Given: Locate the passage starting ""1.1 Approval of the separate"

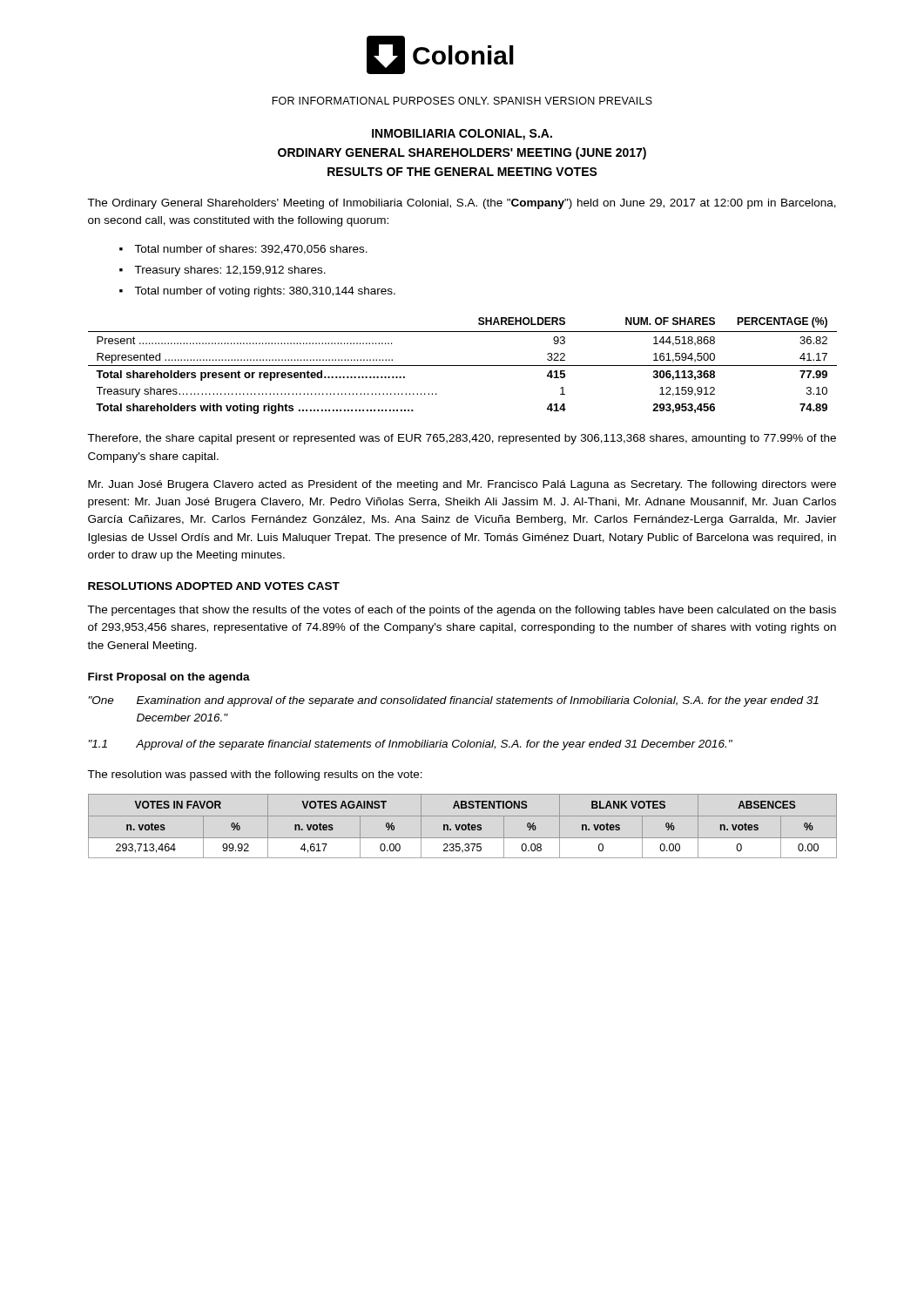Looking at the screenshot, I should pyautogui.click(x=410, y=744).
